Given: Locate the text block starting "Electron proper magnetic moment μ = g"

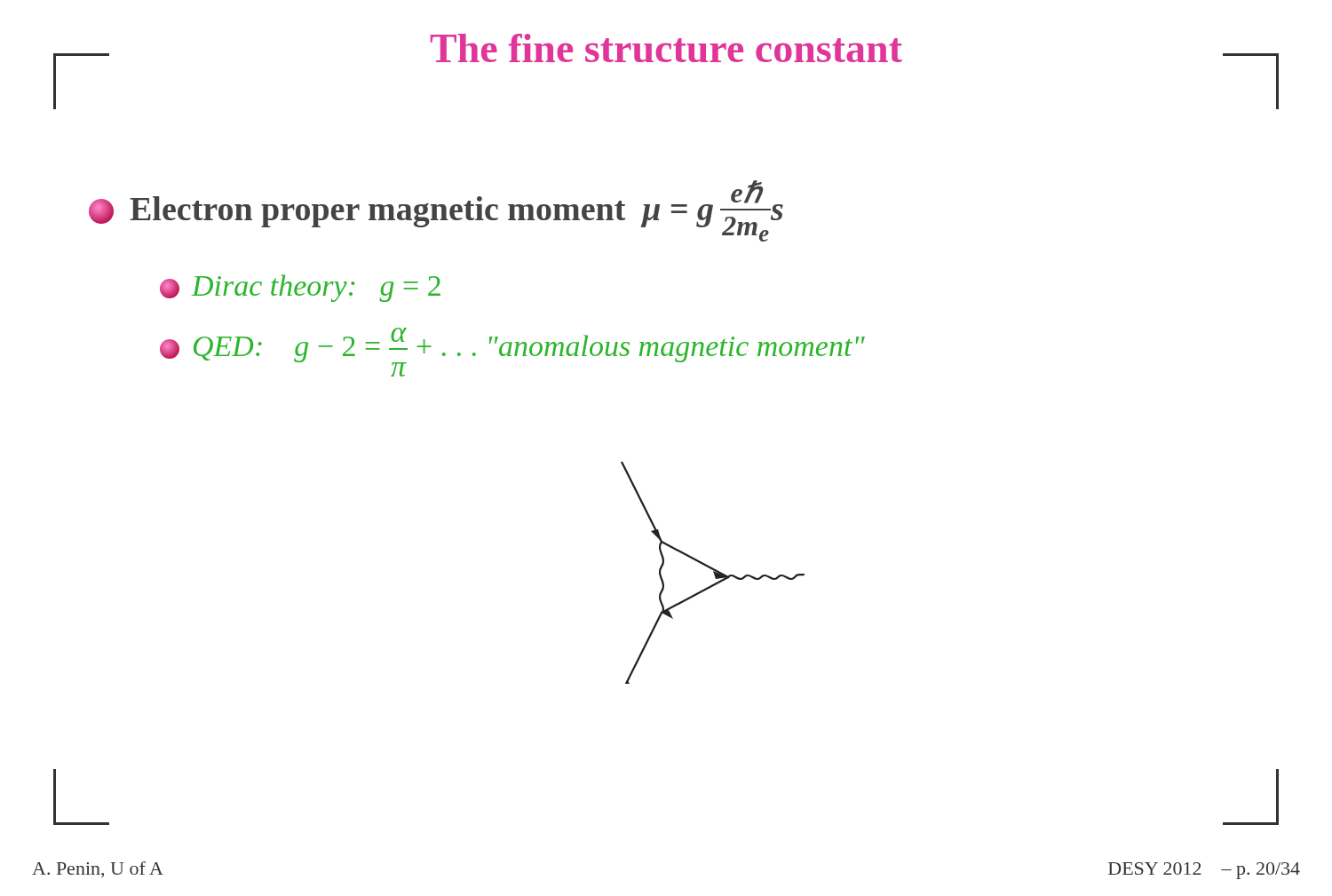Looking at the screenshot, I should tap(436, 213).
